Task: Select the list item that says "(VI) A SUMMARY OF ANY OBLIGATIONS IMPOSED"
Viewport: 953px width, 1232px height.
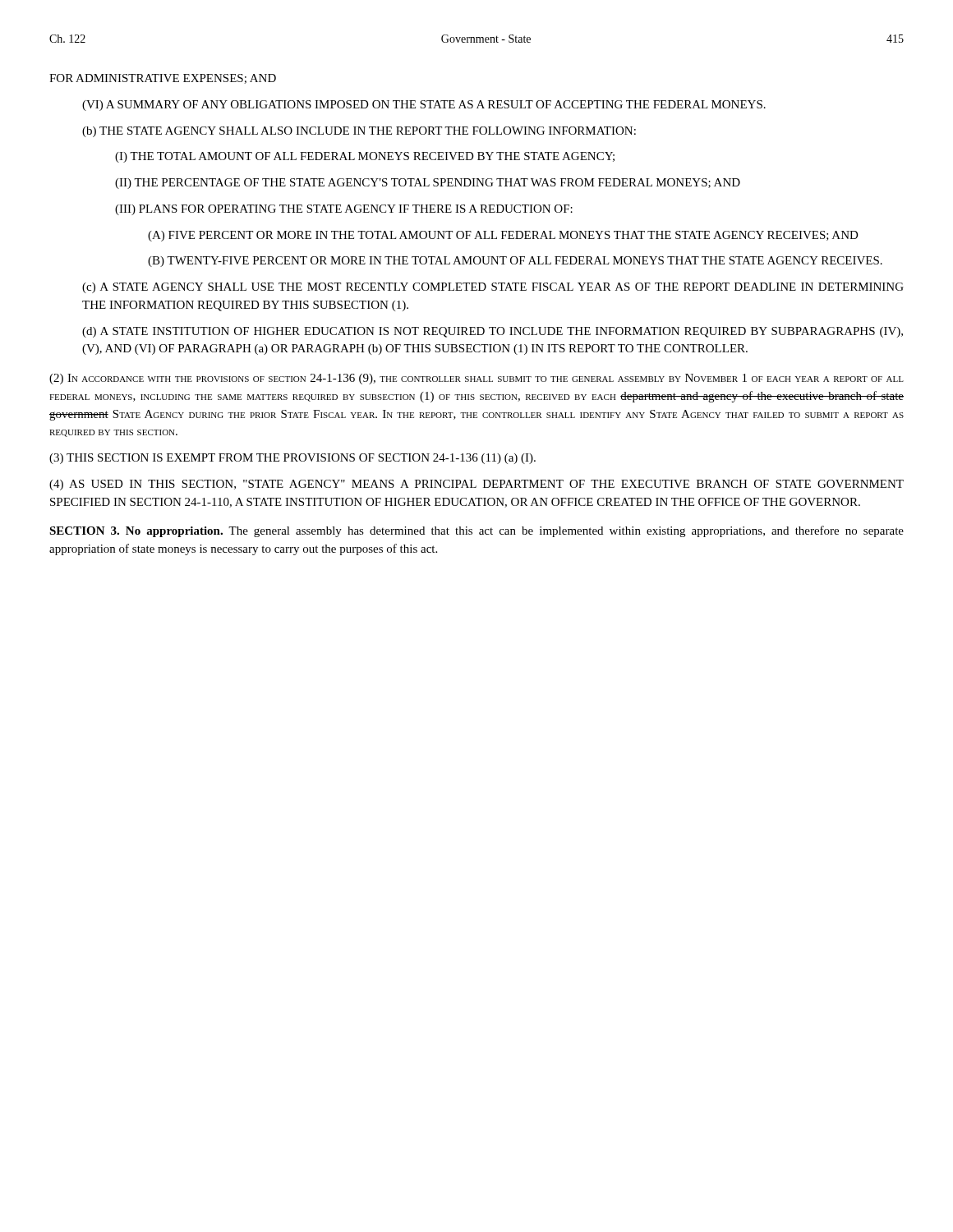Action: click(x=424, y=104)
